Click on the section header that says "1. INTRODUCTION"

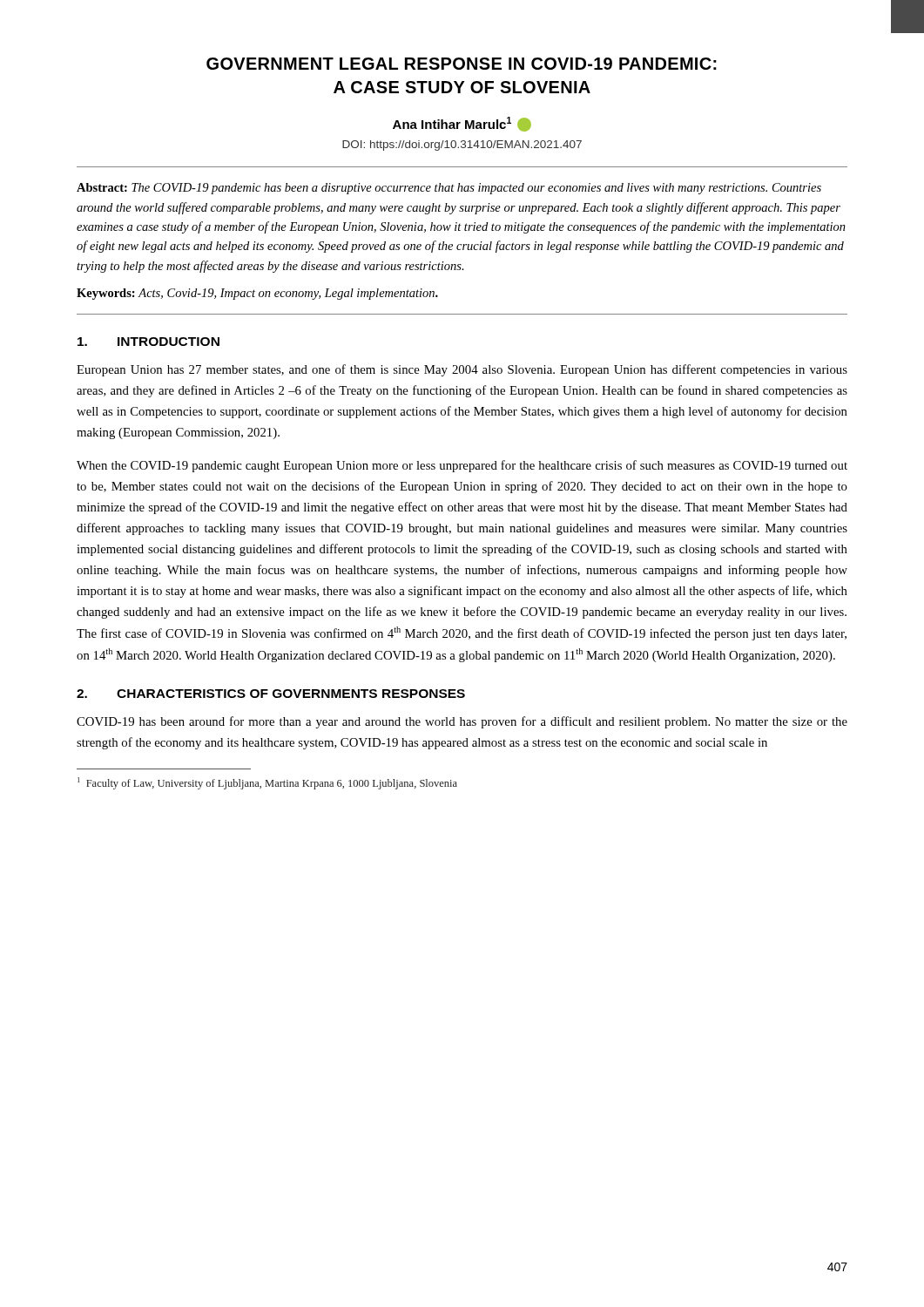pyautogui.click(x=148, y=342)
